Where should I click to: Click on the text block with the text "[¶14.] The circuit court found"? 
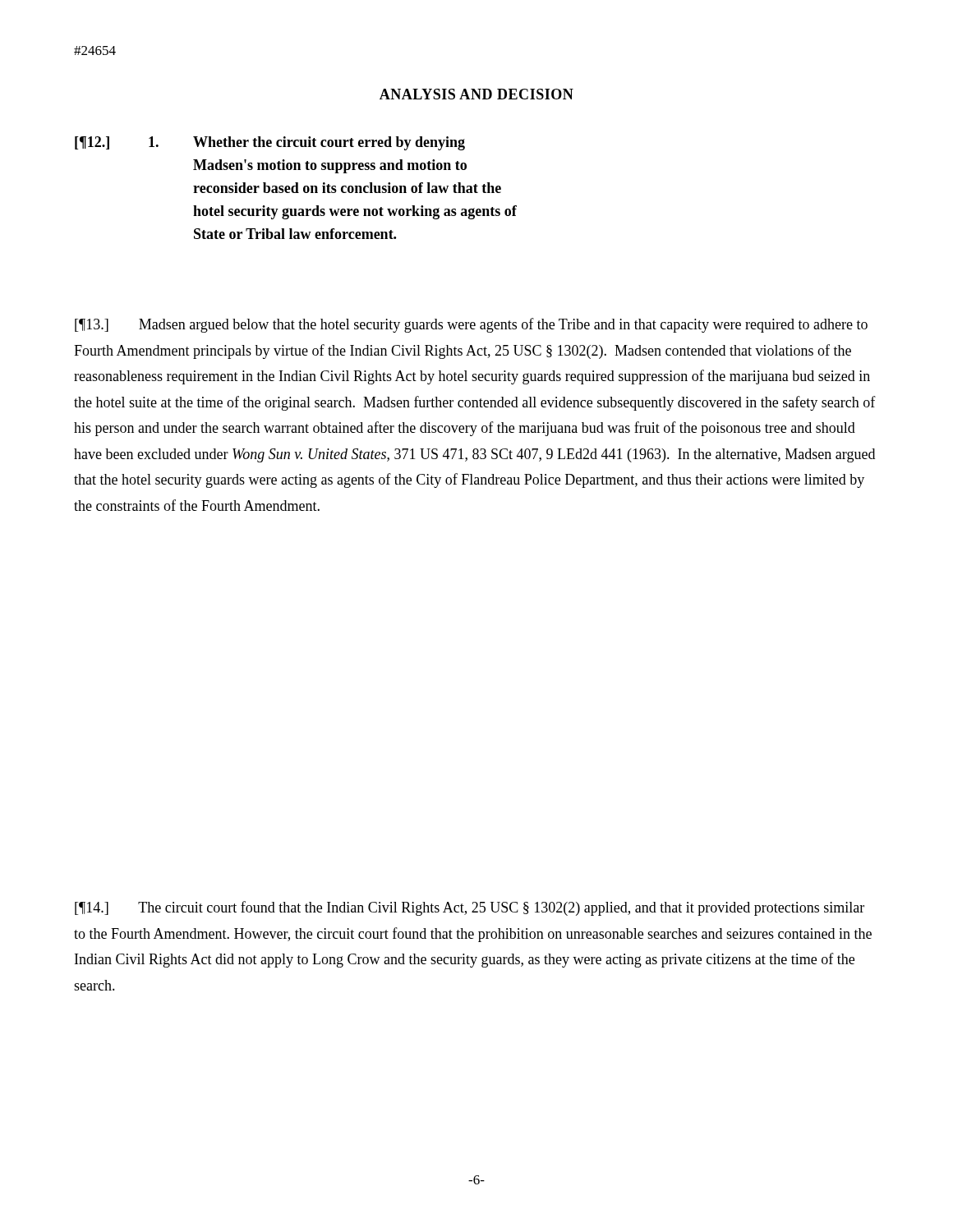click(473, 946)
